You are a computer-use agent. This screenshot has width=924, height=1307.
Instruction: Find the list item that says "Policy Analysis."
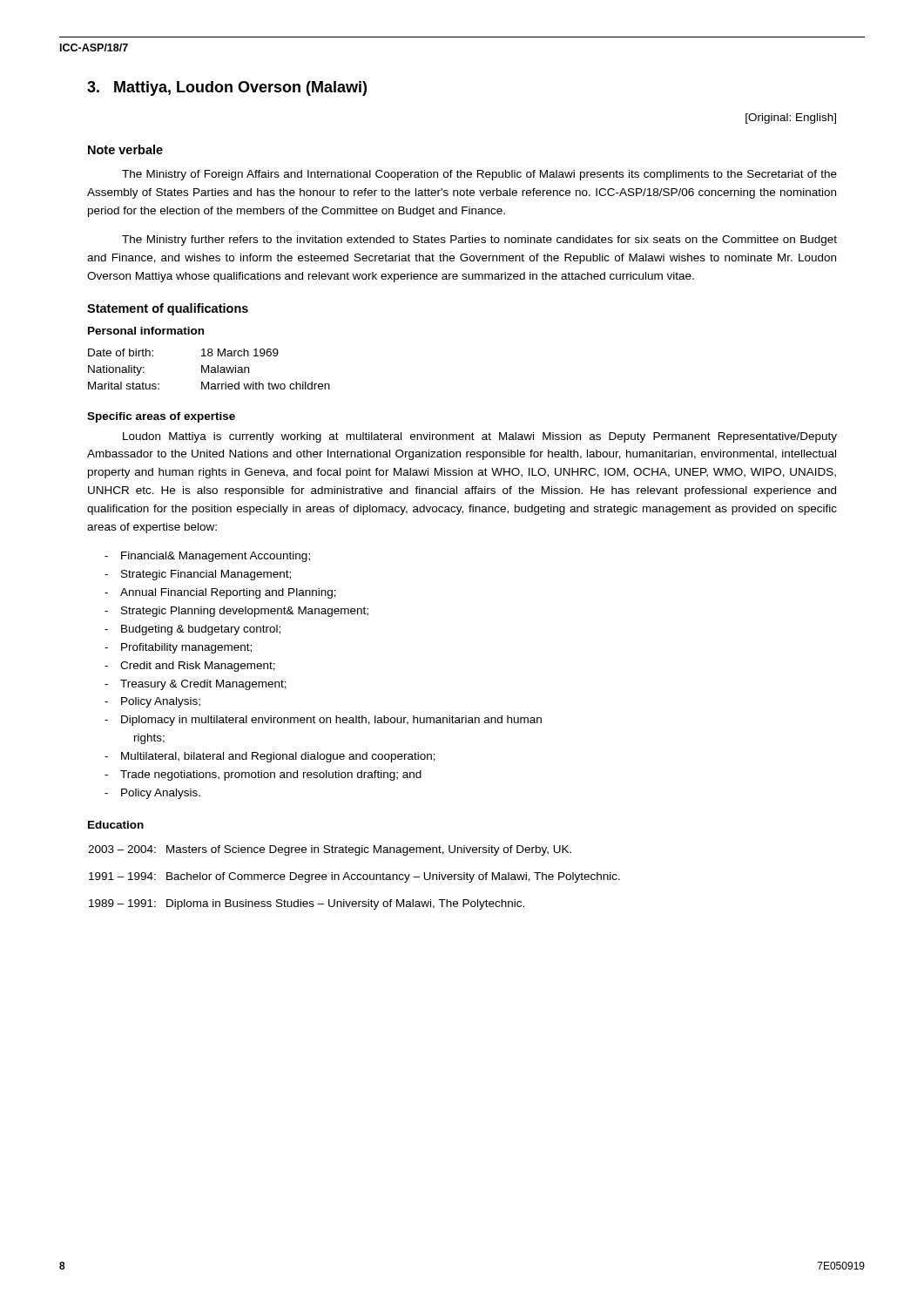click(x=153, y=793)
